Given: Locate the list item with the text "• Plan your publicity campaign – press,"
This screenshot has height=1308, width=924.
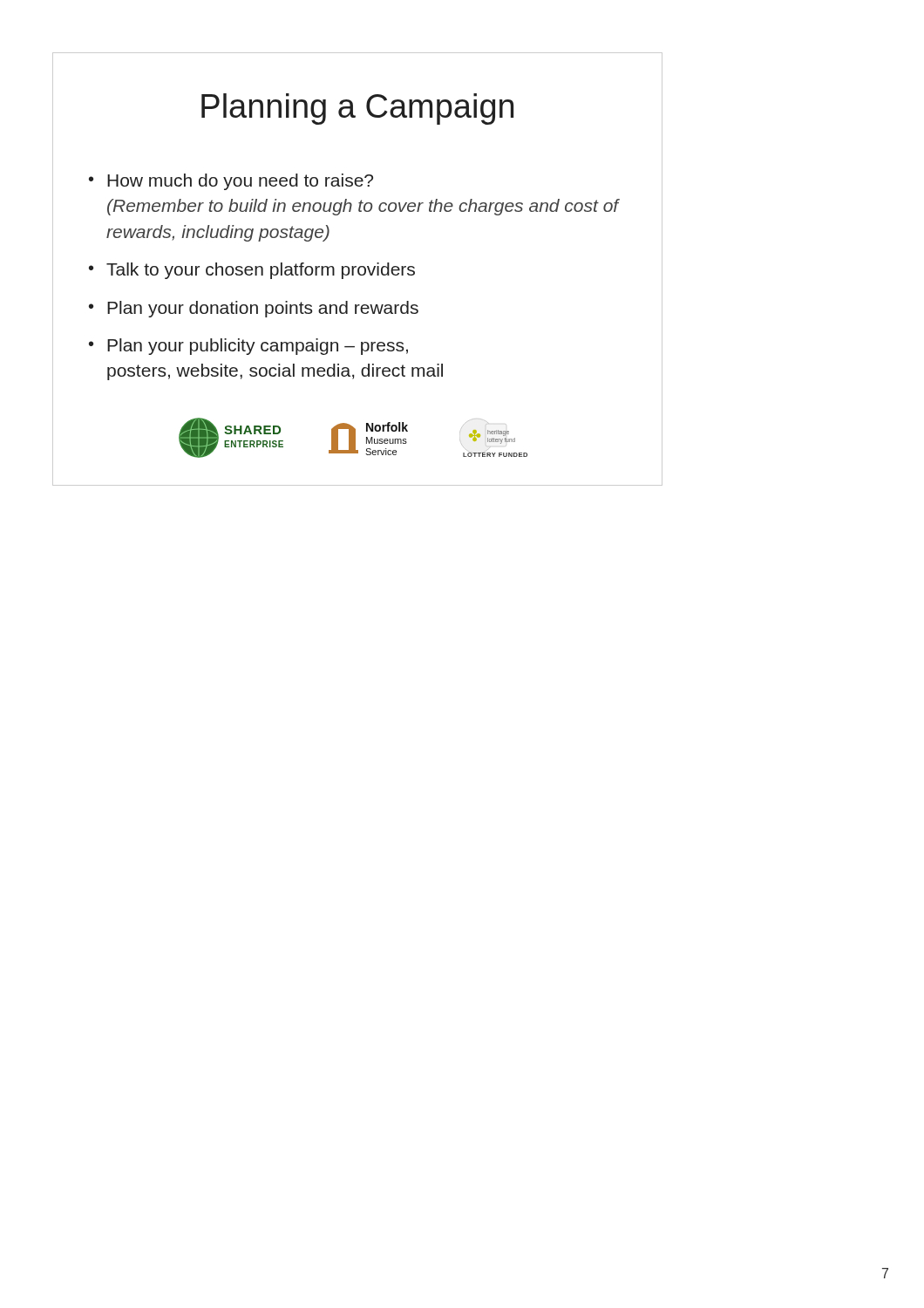Looking at the screenshot, I should (x=266, y=358).
